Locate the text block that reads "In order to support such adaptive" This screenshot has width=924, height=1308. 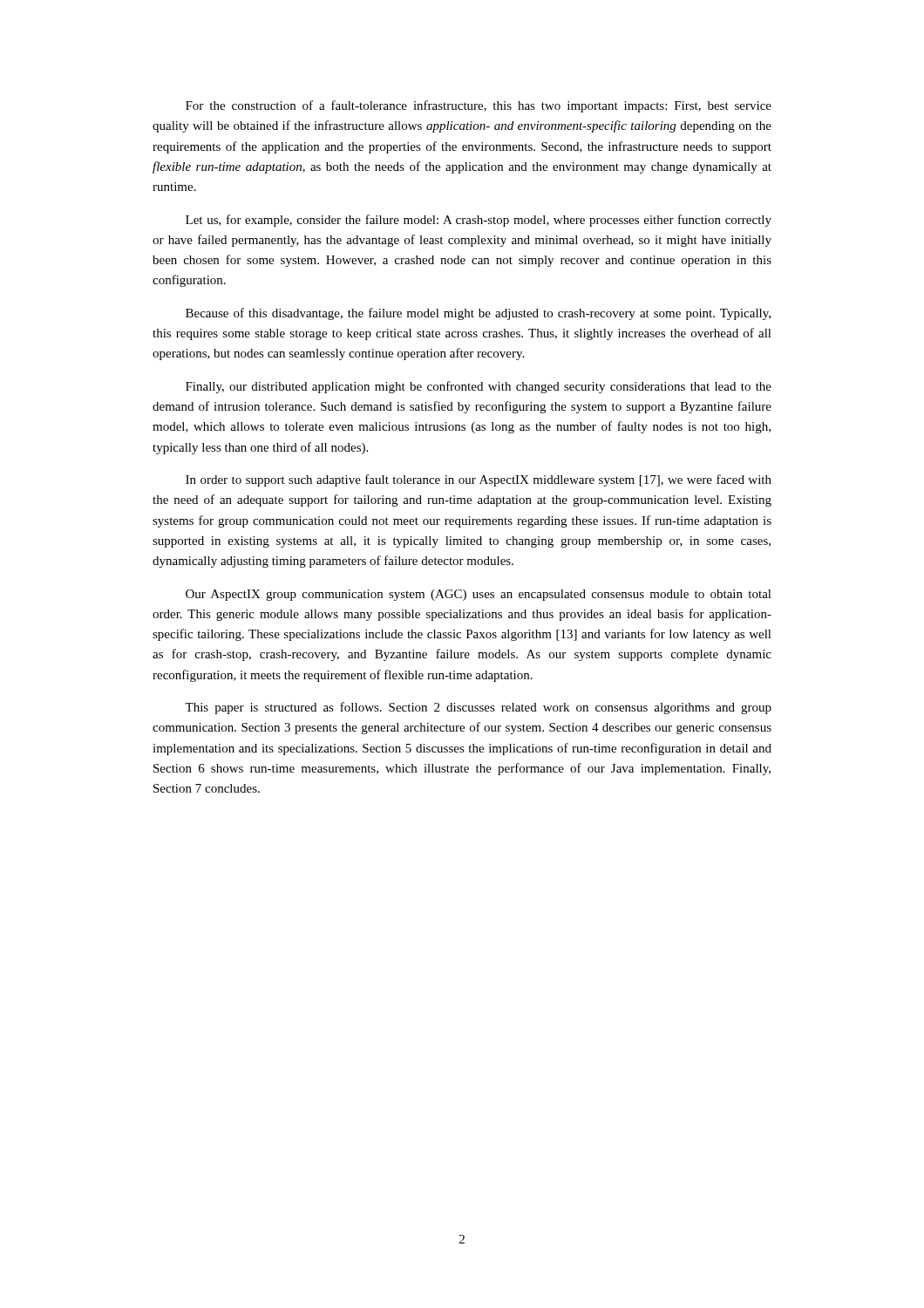(x=462, y=520)
